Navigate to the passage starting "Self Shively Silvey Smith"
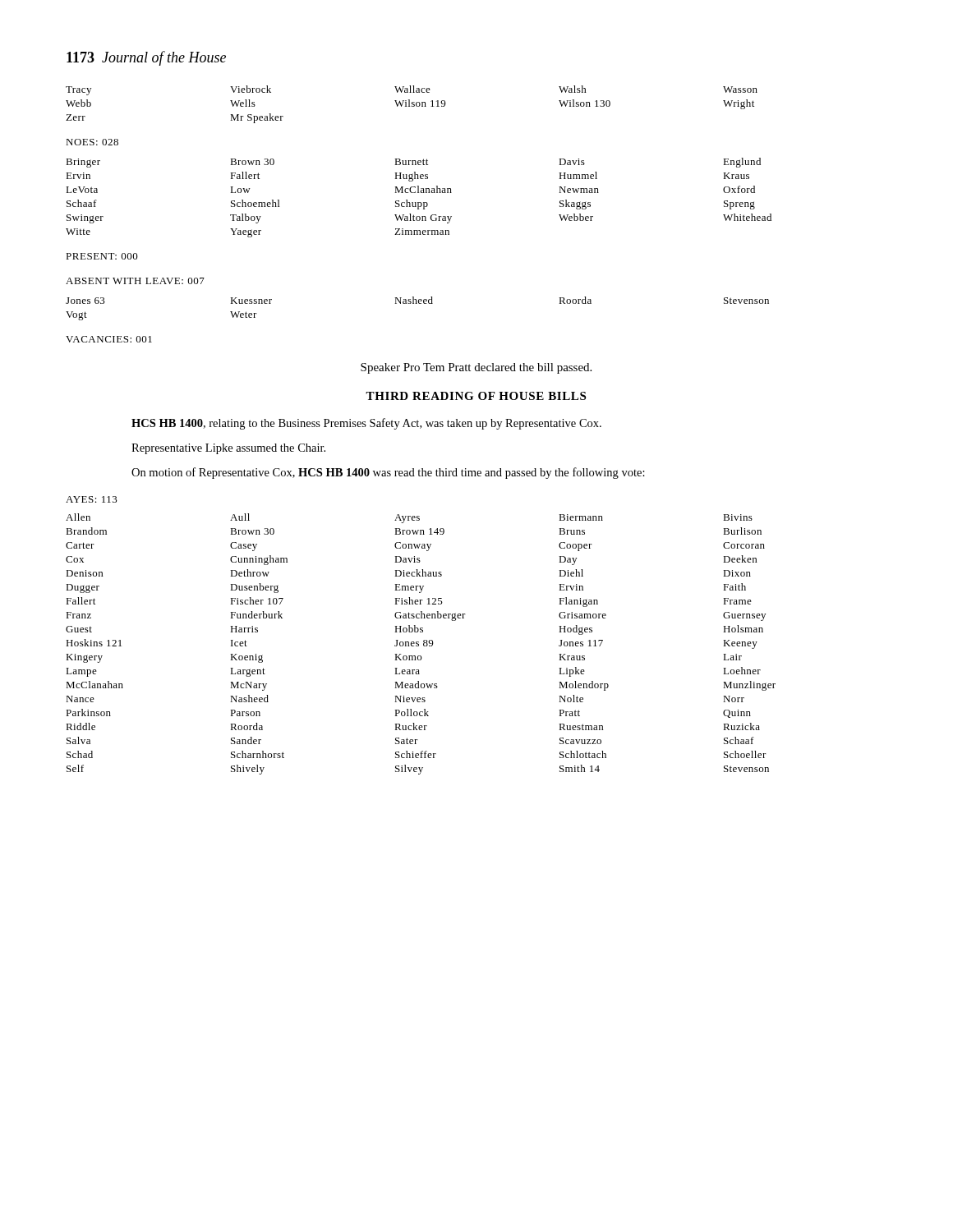This screenshot has width=953, height=1232. coord(418,770)
